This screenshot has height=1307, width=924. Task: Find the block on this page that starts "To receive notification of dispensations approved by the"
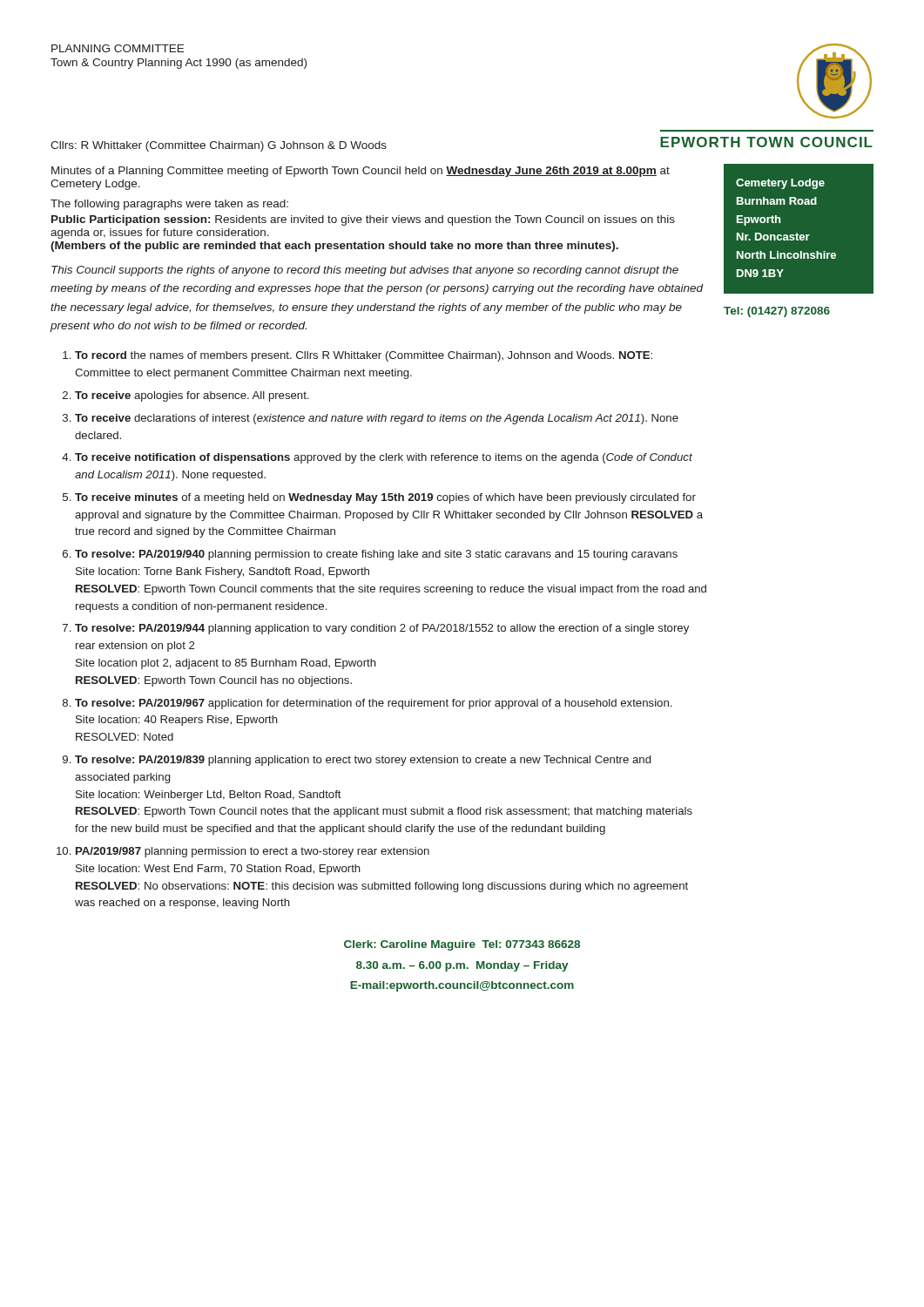point(383,466)
